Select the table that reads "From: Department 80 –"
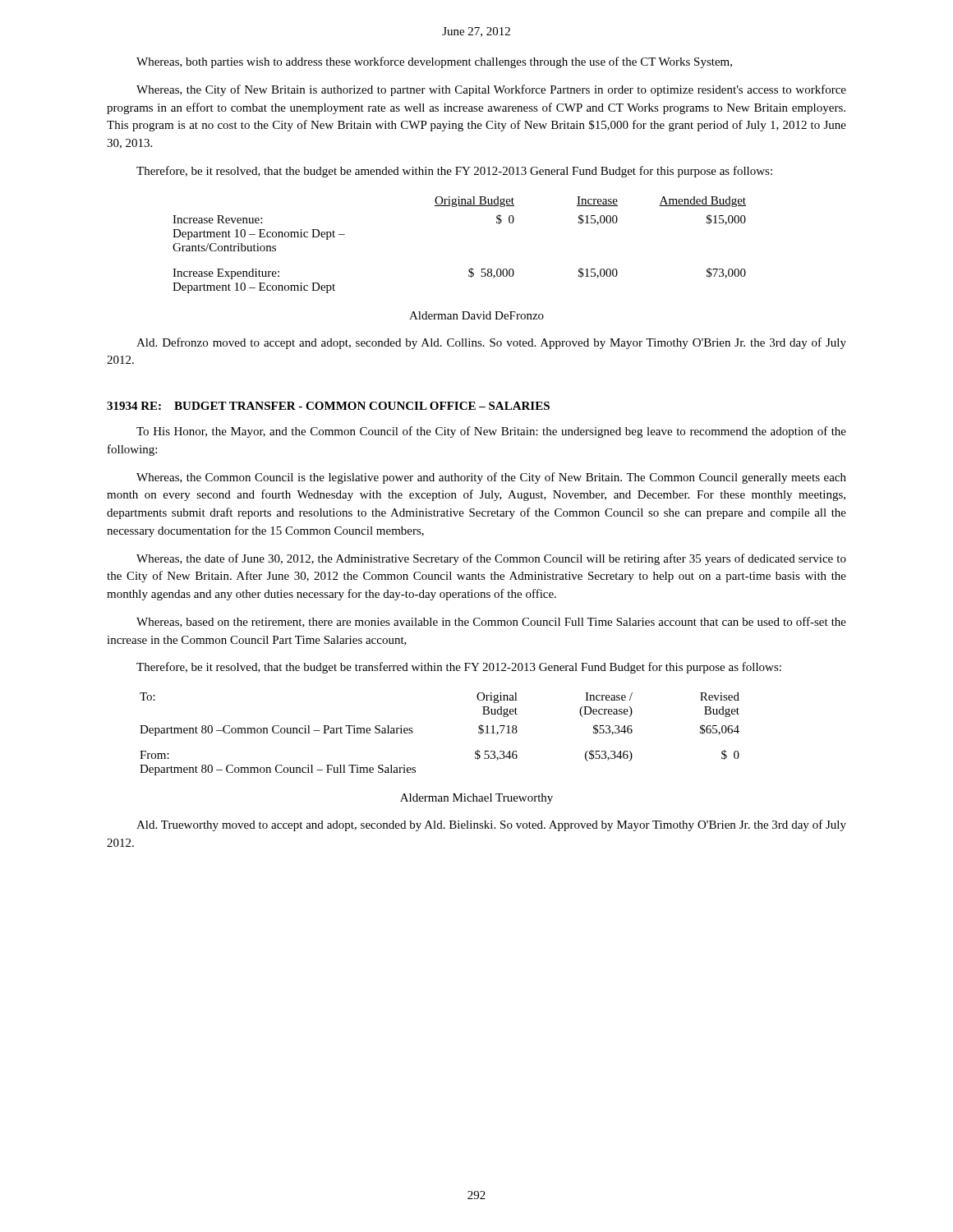This screenshot has height=1232, width=953. coord(493,734)
